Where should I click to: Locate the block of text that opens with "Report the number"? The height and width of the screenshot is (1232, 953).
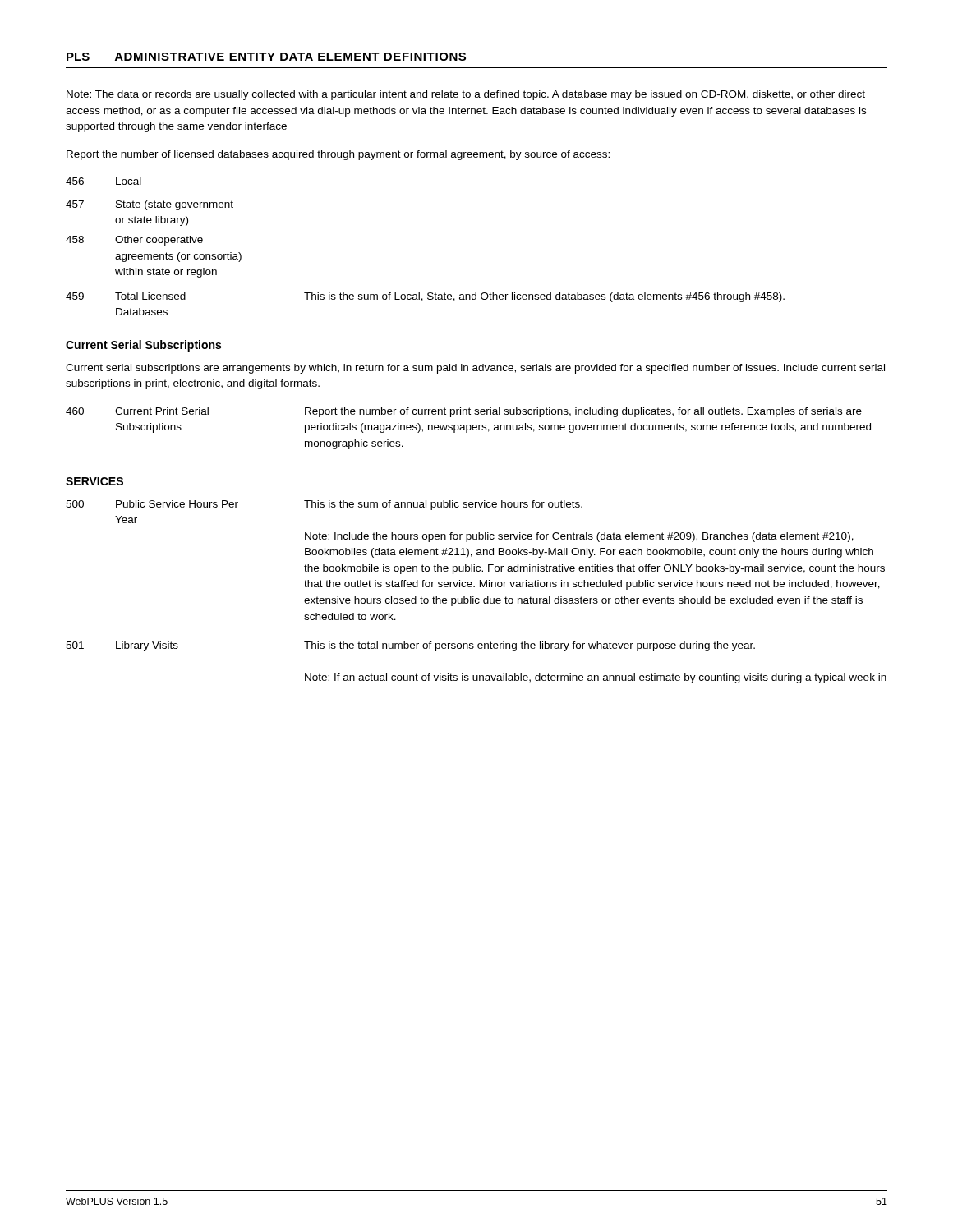click(x=338, y=154)
